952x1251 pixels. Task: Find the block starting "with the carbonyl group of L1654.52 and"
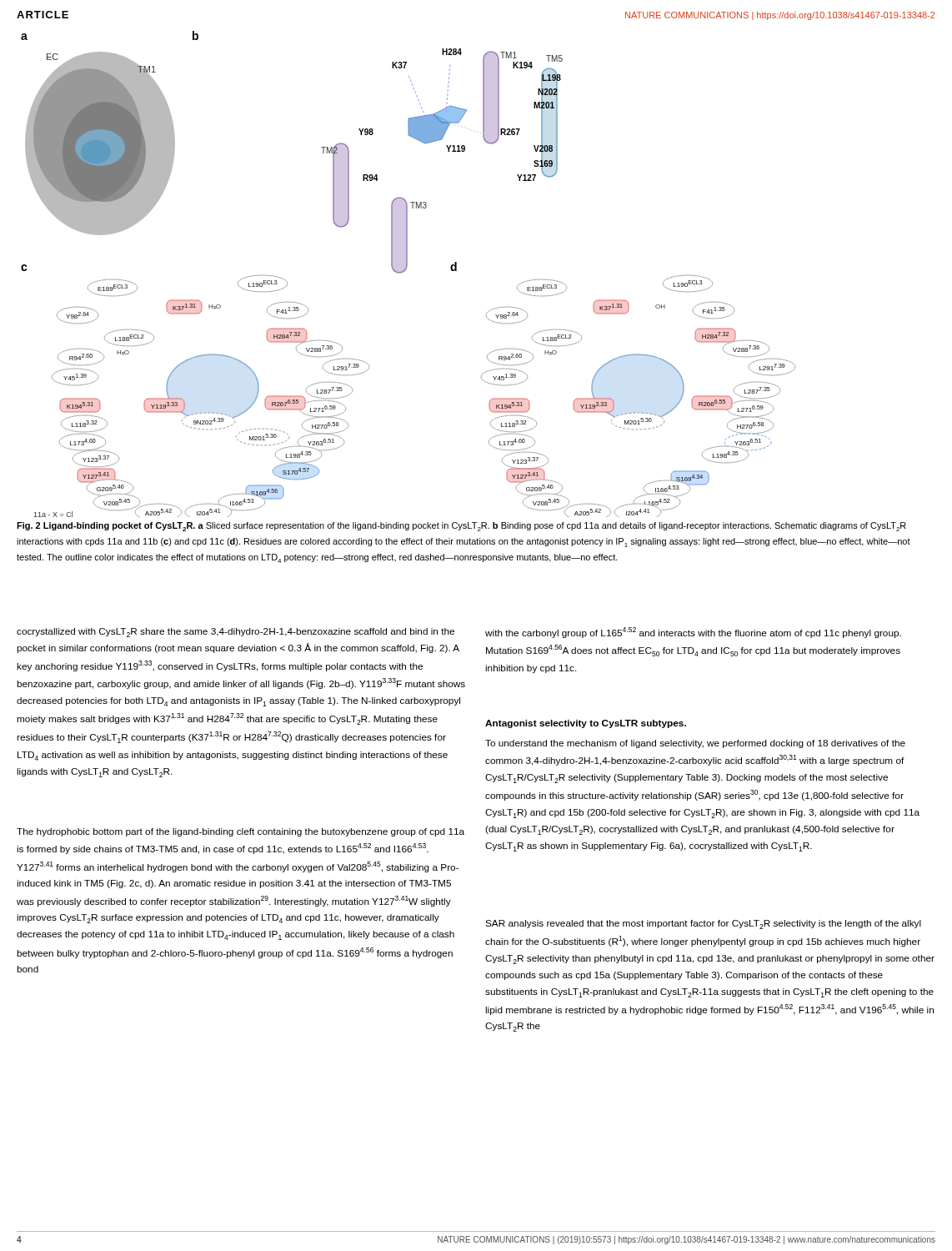click(x=693, y=650)
